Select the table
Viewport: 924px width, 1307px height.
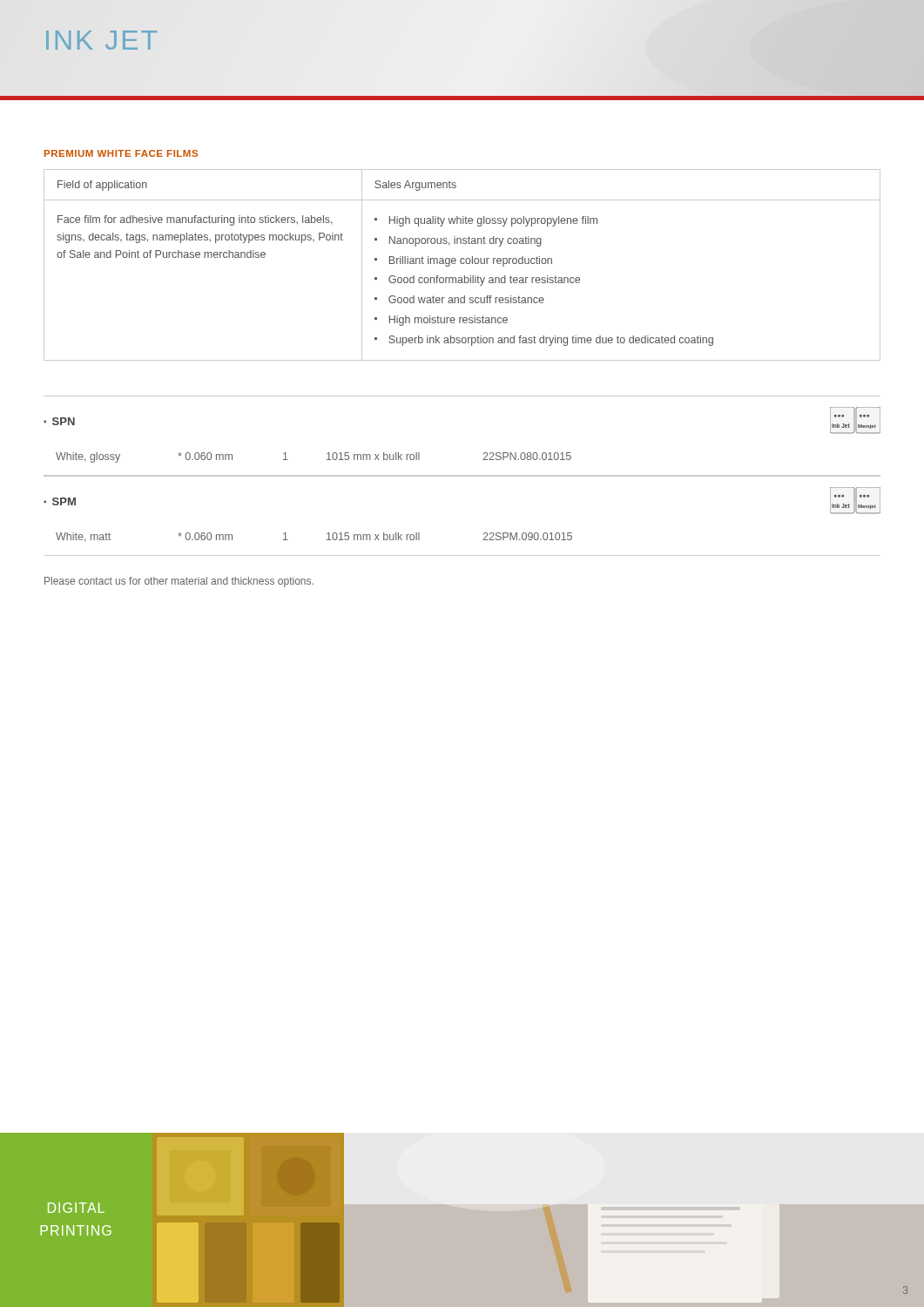[462, 265]
